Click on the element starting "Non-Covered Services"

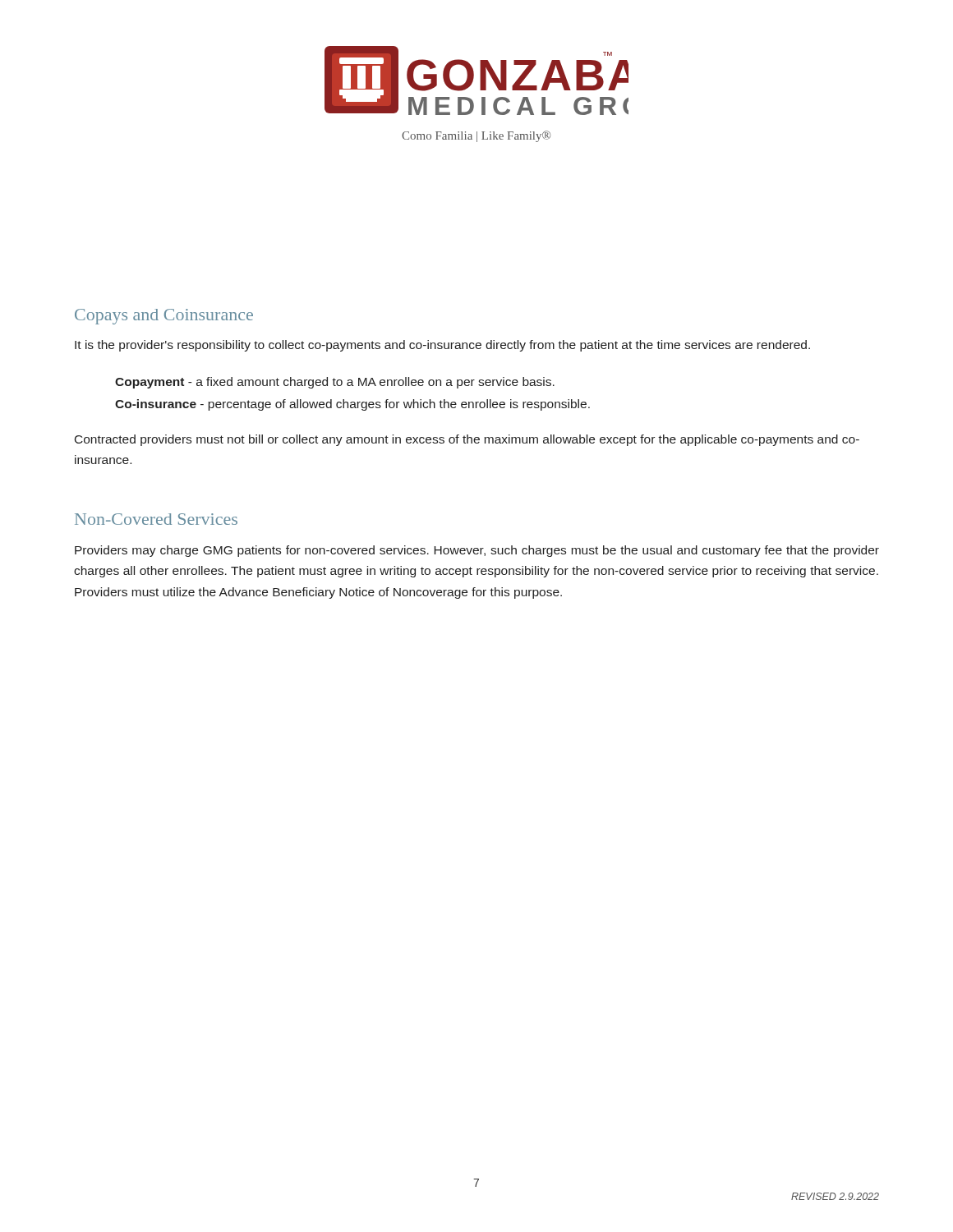156,518
